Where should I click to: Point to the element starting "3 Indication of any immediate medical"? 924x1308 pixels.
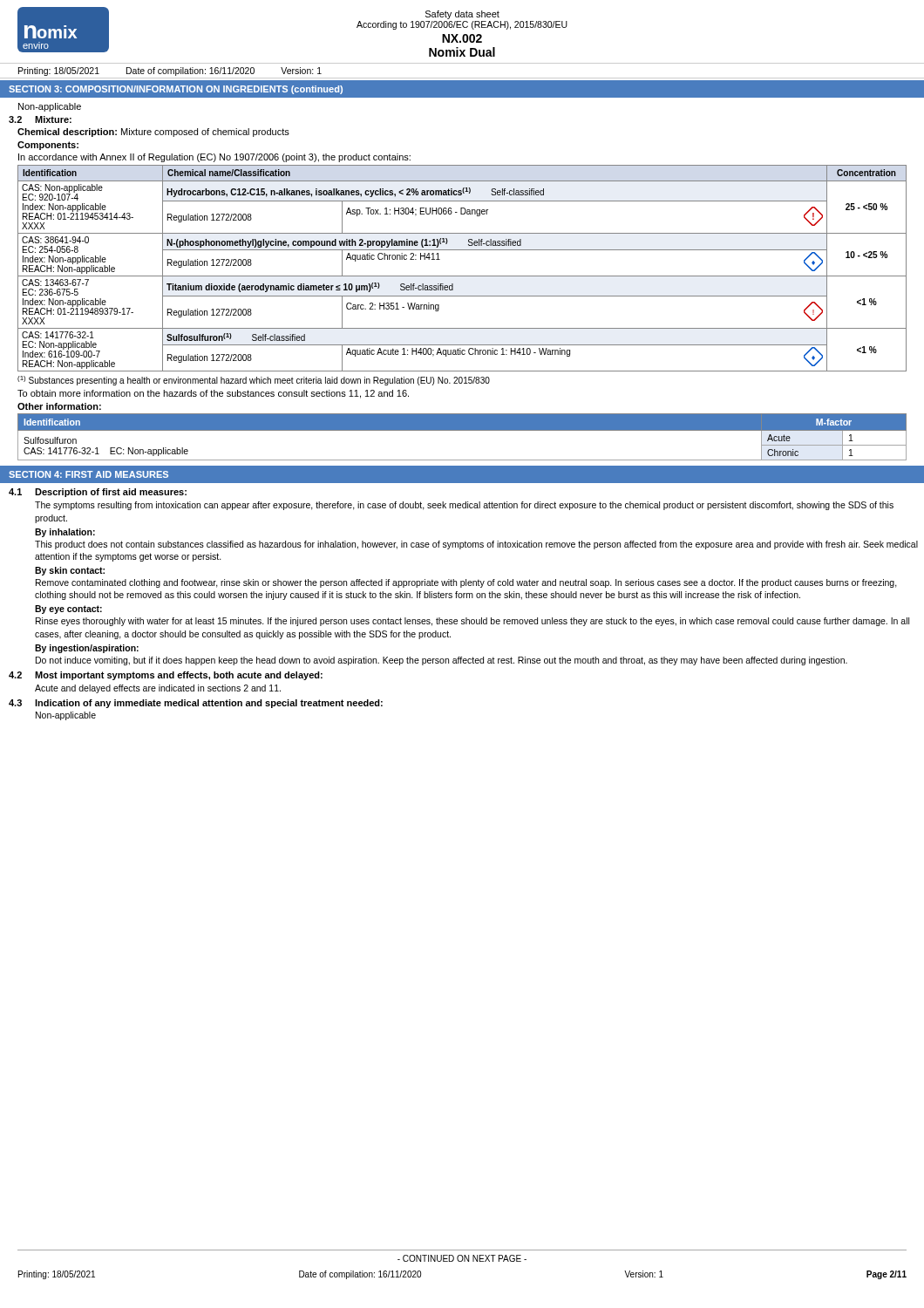pyautogui.click(x=196, y=703)
